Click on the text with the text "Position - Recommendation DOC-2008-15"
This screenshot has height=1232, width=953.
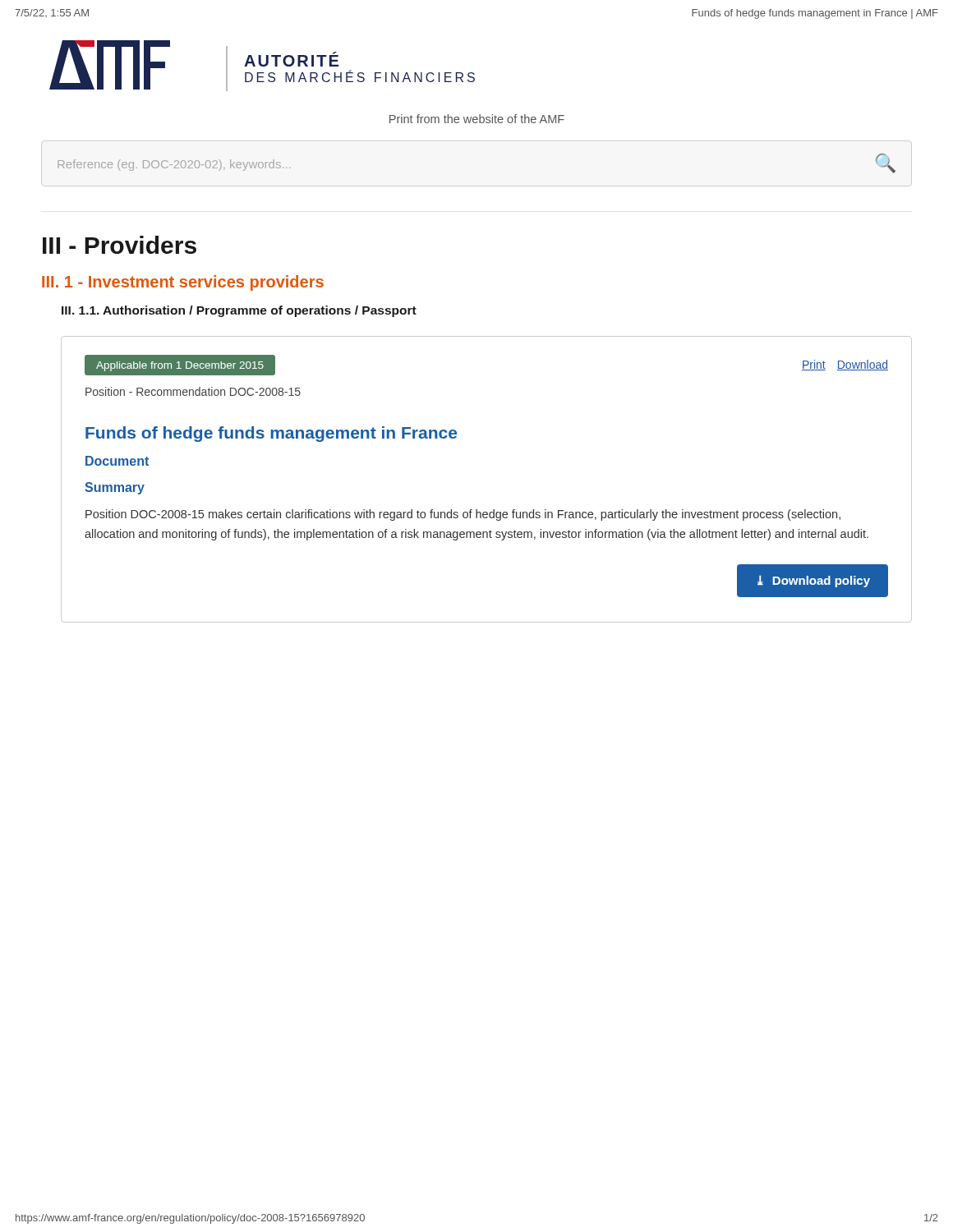pyautogui.click(x=193, y=392)
